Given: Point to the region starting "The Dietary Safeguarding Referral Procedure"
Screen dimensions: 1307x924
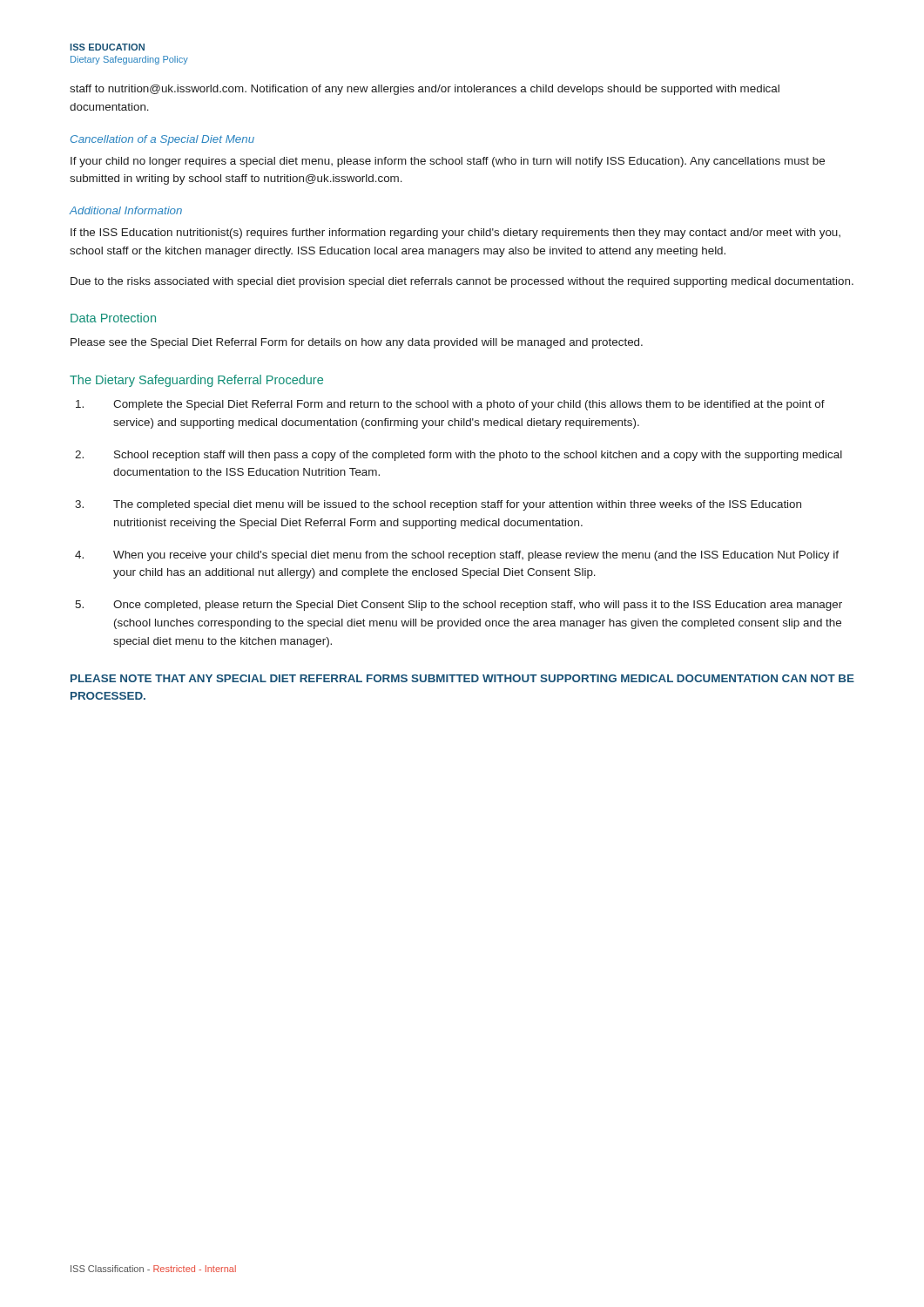Looking at the screenshot, I should (197, 380).
